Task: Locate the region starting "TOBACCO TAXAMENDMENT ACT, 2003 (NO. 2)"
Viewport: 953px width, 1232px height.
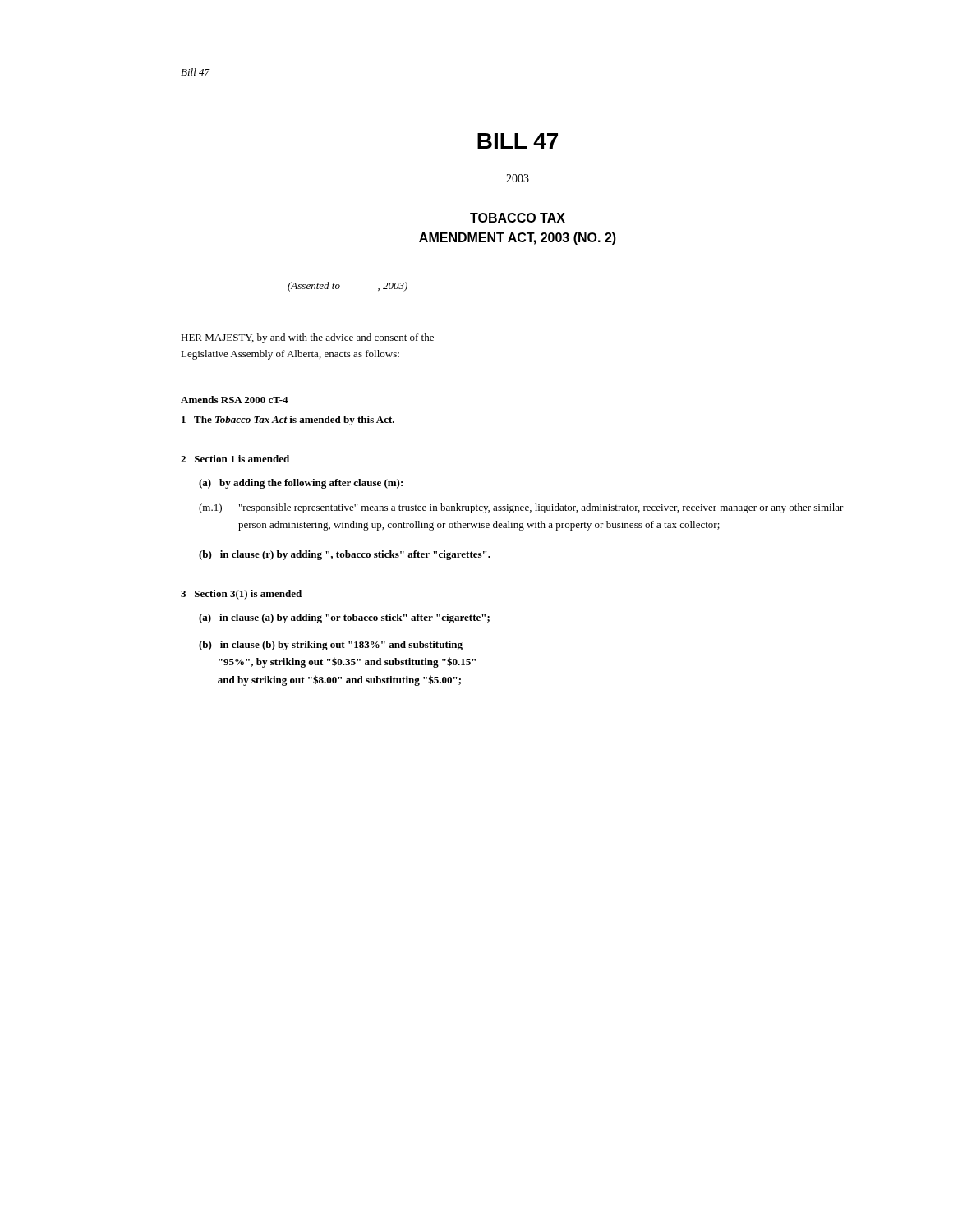Action: pos(518,228)
